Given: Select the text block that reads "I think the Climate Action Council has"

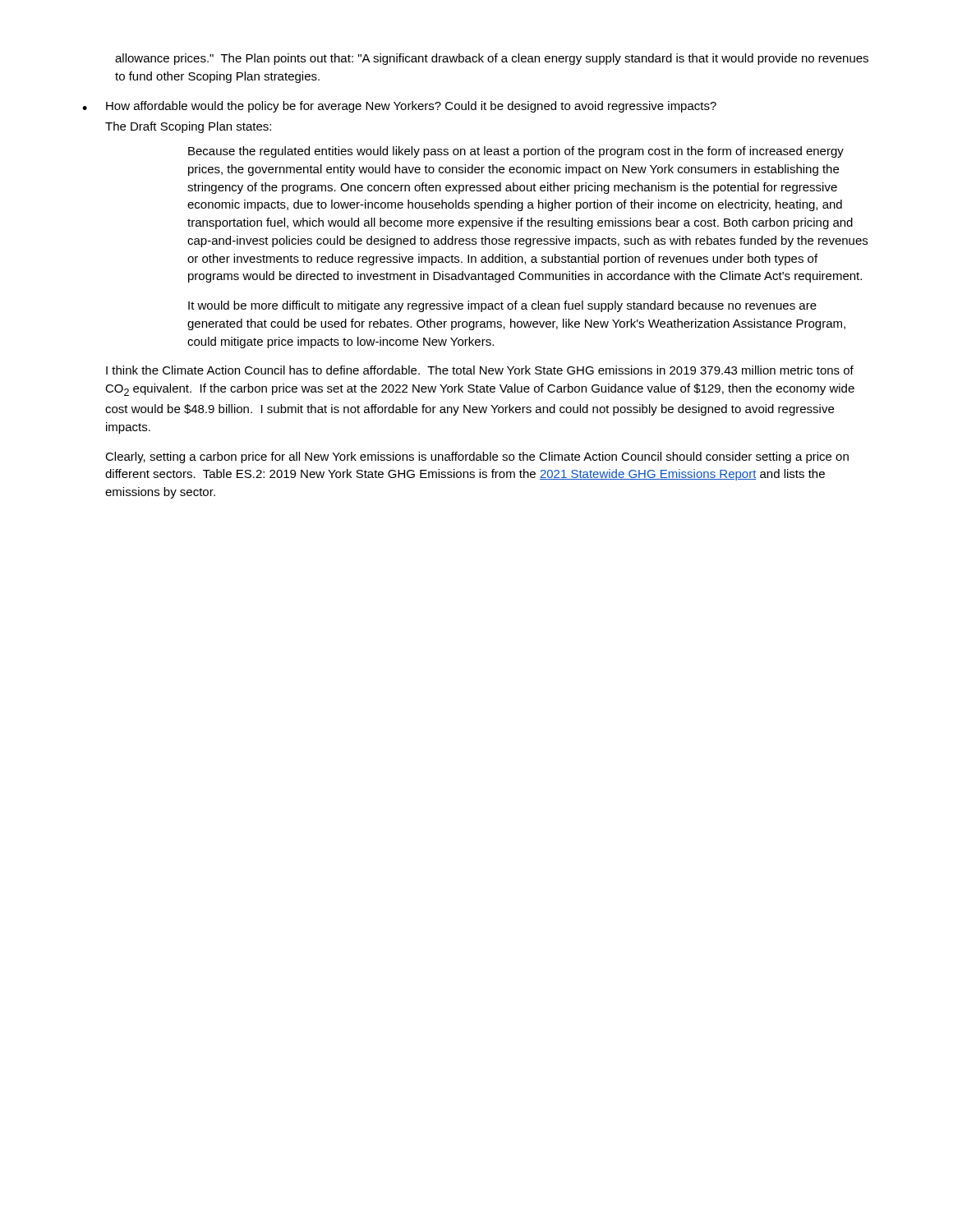Looking at the screenshot, I should pos(480,398).
